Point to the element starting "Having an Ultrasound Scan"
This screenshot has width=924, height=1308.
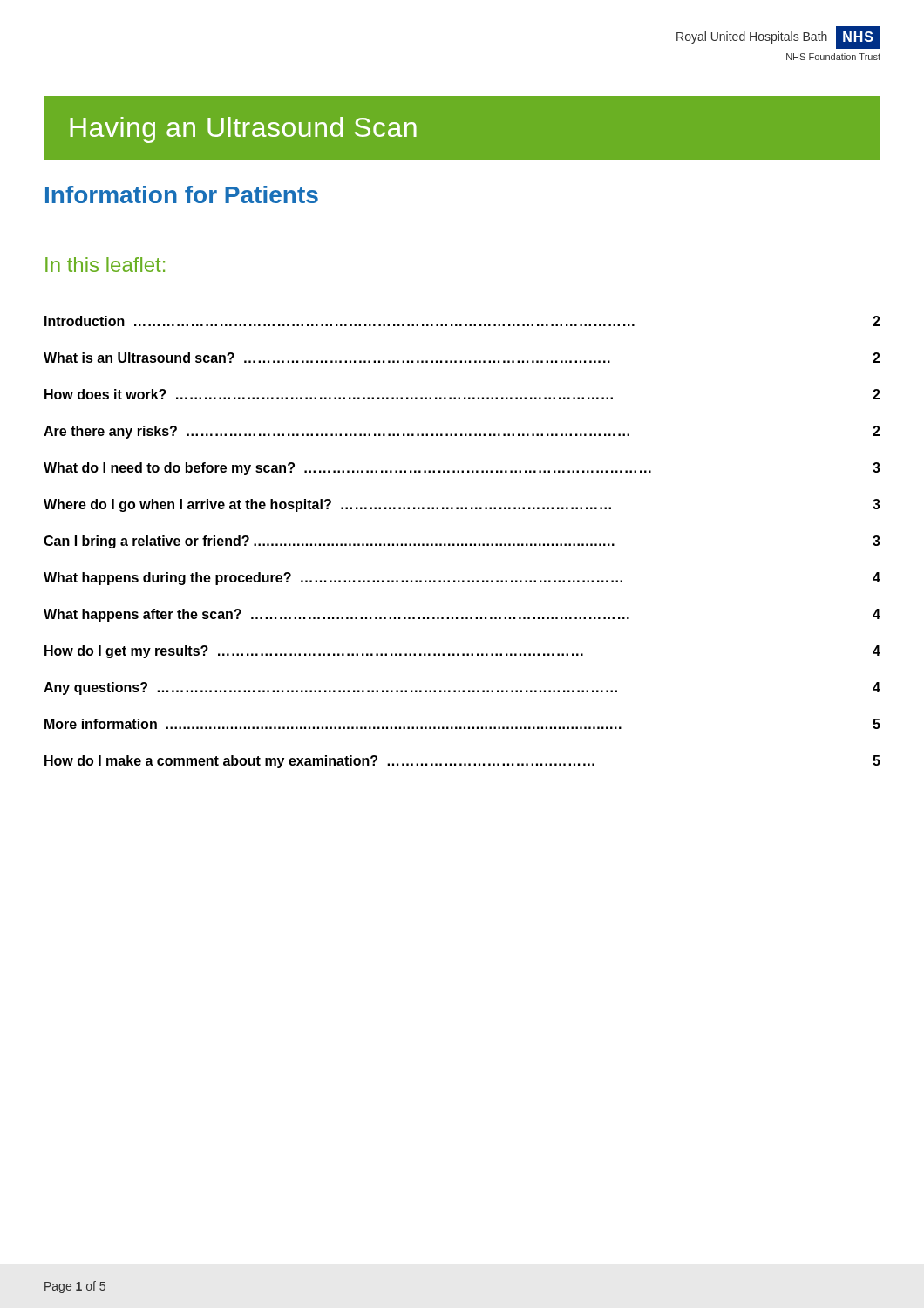point(243,127)
